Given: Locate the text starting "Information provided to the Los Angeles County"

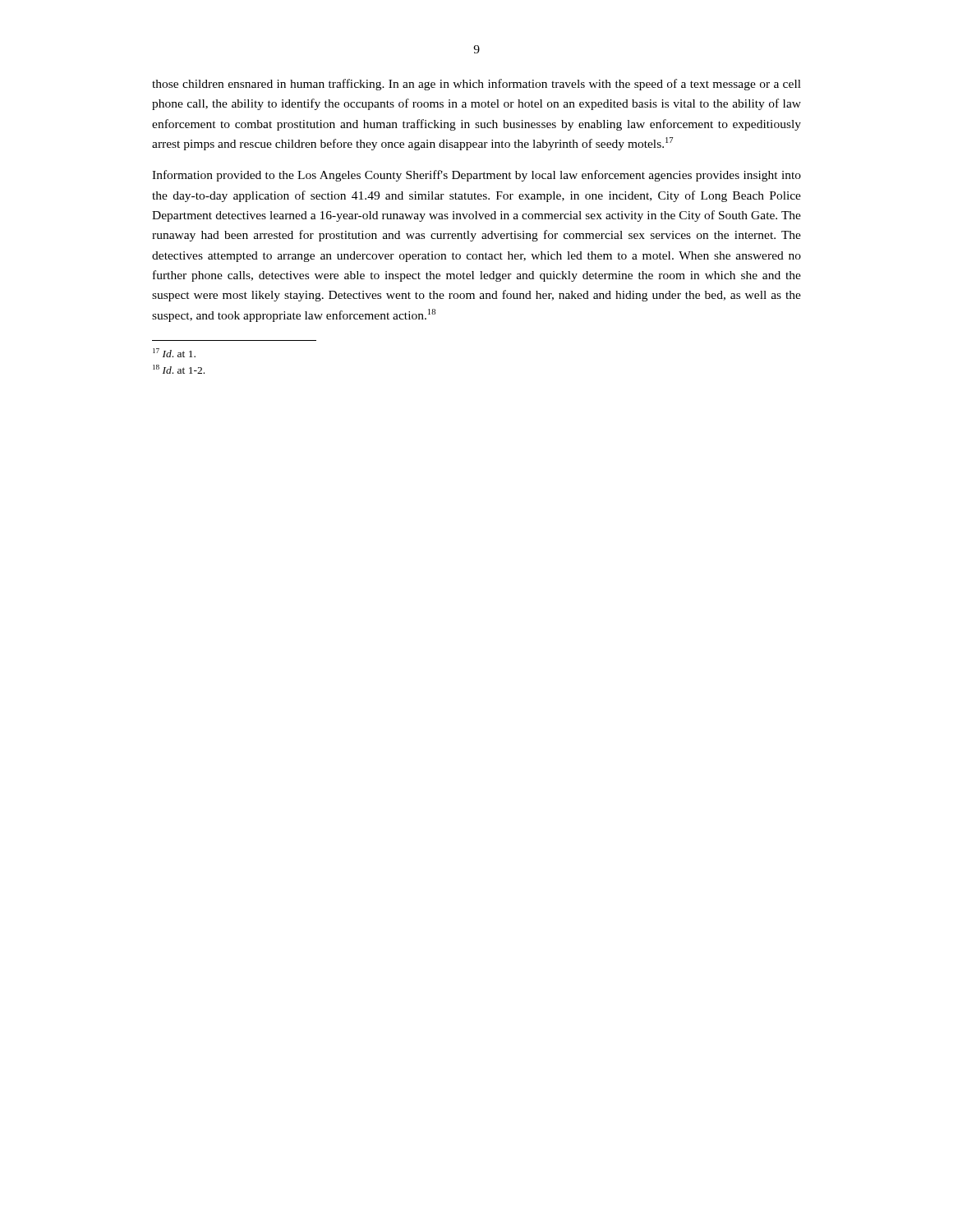Looking at the screenshot, I should pos(476,245).
